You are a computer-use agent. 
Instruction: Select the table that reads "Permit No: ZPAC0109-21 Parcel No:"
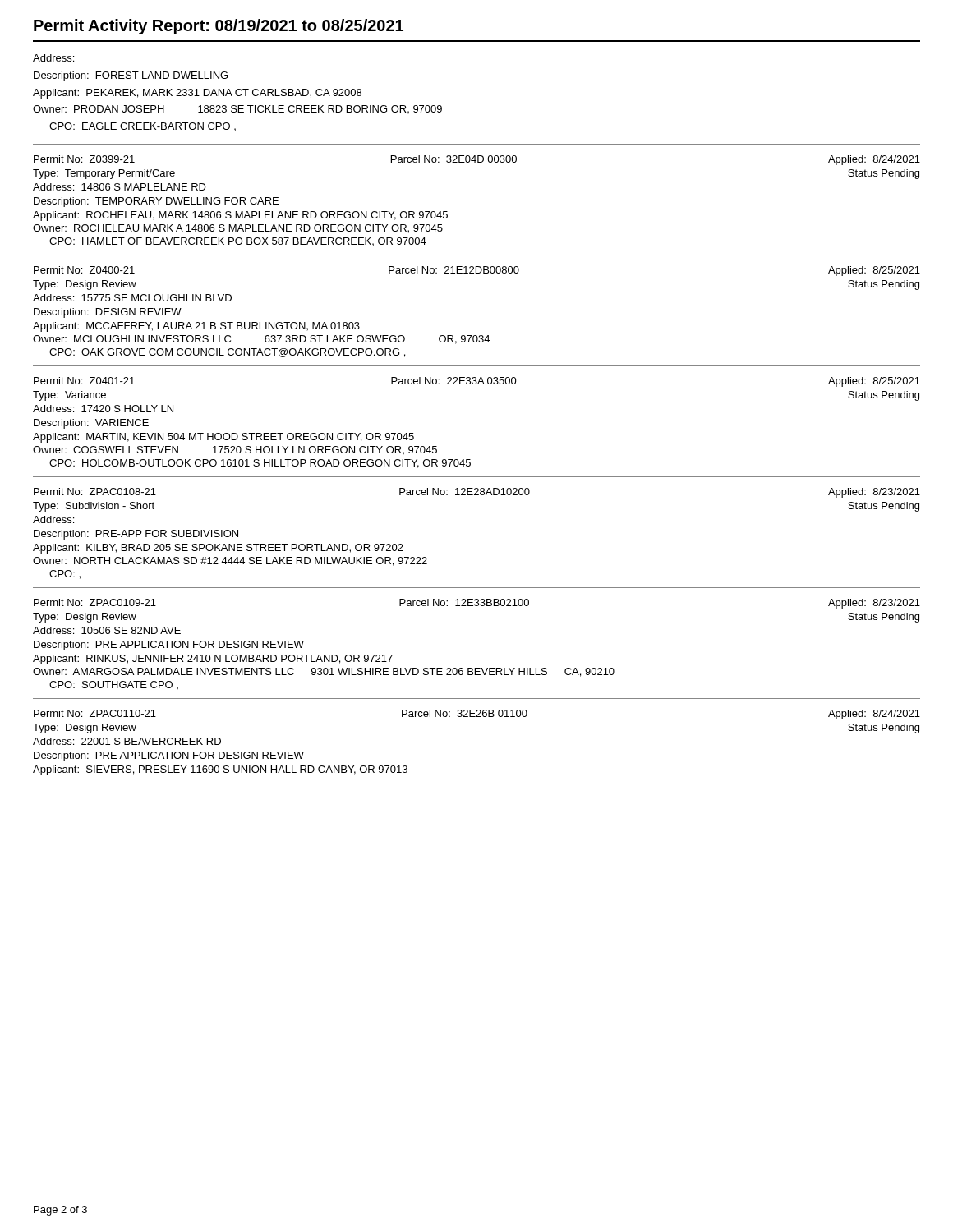click(476, 643)
